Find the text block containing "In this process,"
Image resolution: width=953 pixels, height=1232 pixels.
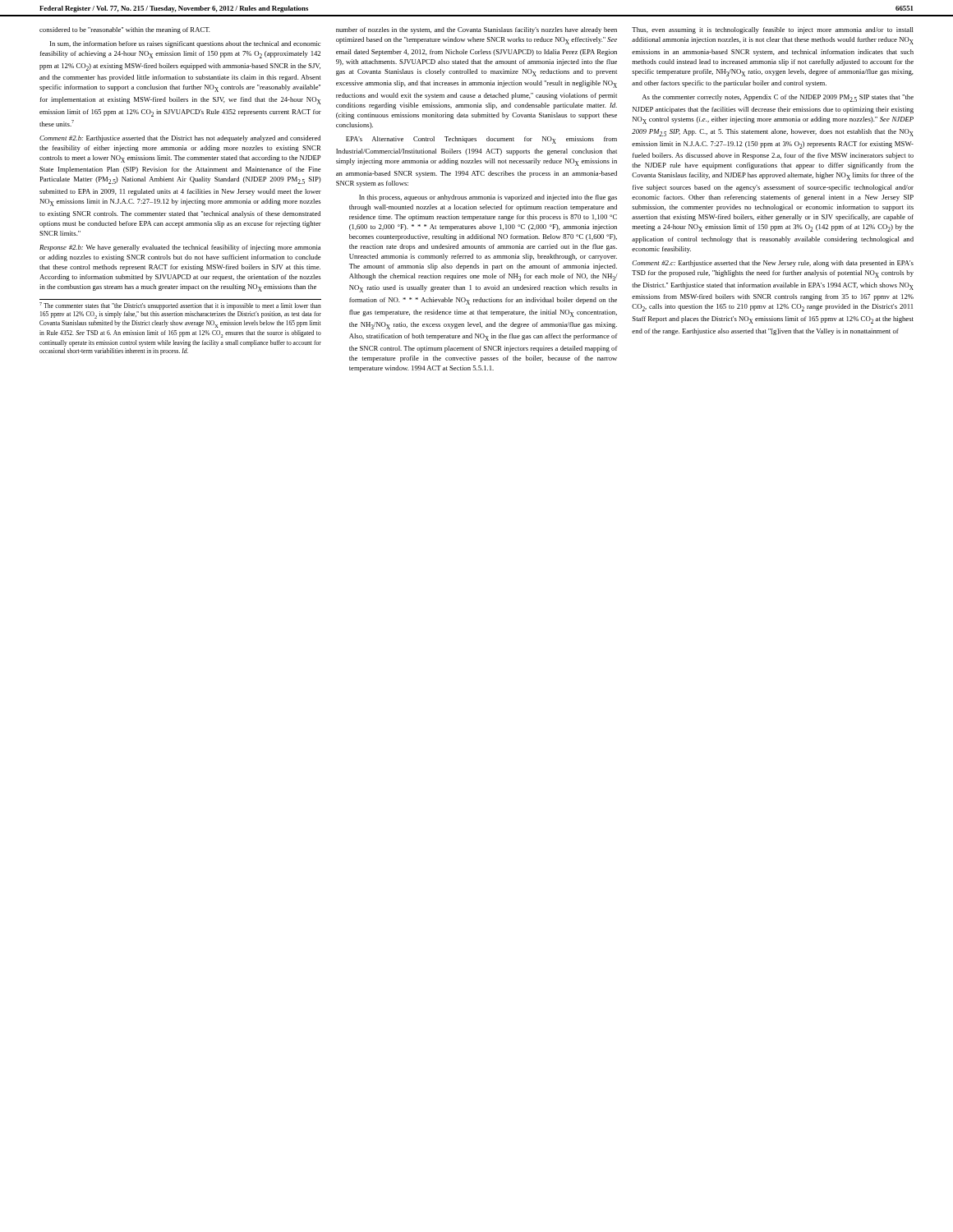tap(483, 282)
